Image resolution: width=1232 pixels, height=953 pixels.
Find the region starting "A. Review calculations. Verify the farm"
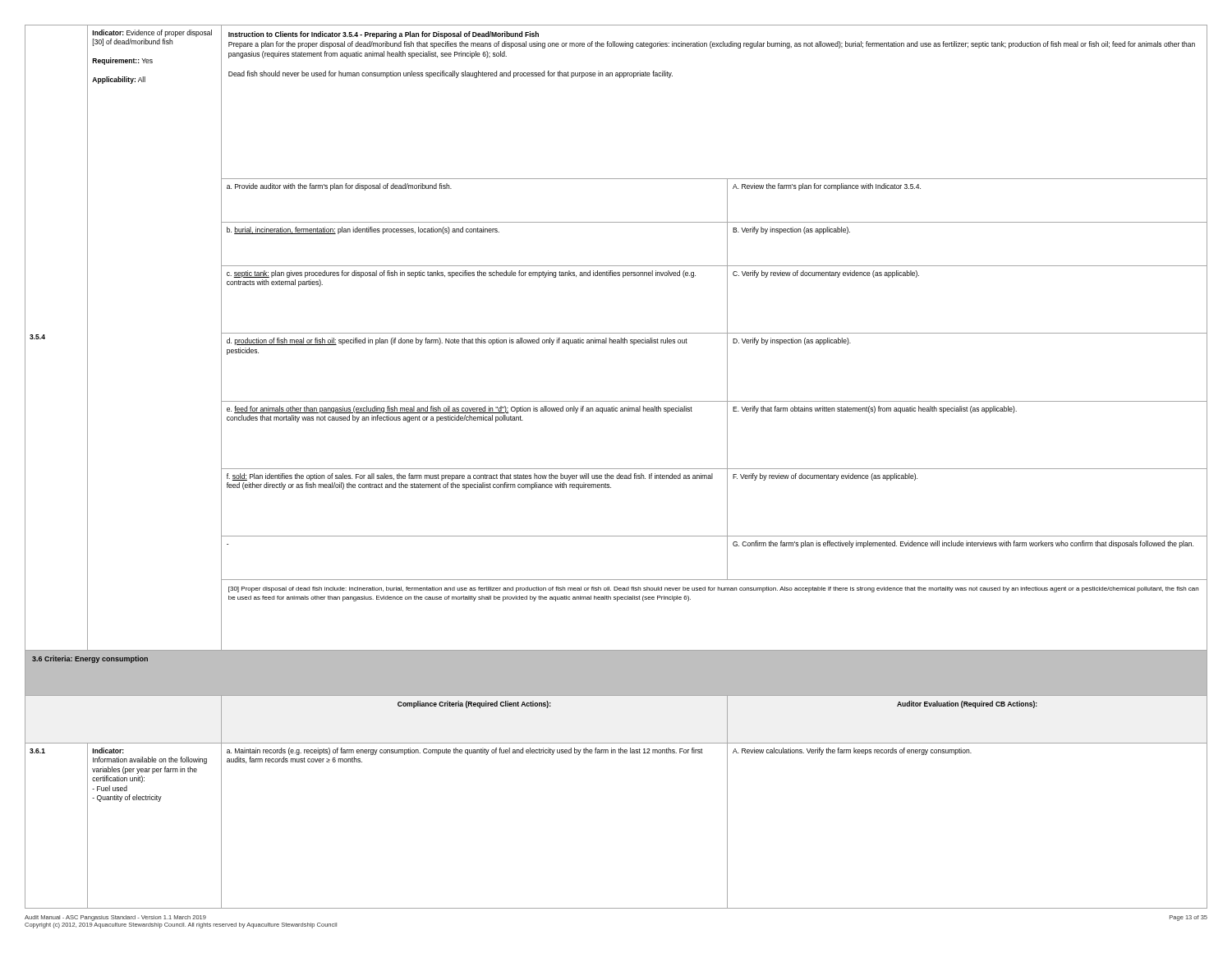852,751
